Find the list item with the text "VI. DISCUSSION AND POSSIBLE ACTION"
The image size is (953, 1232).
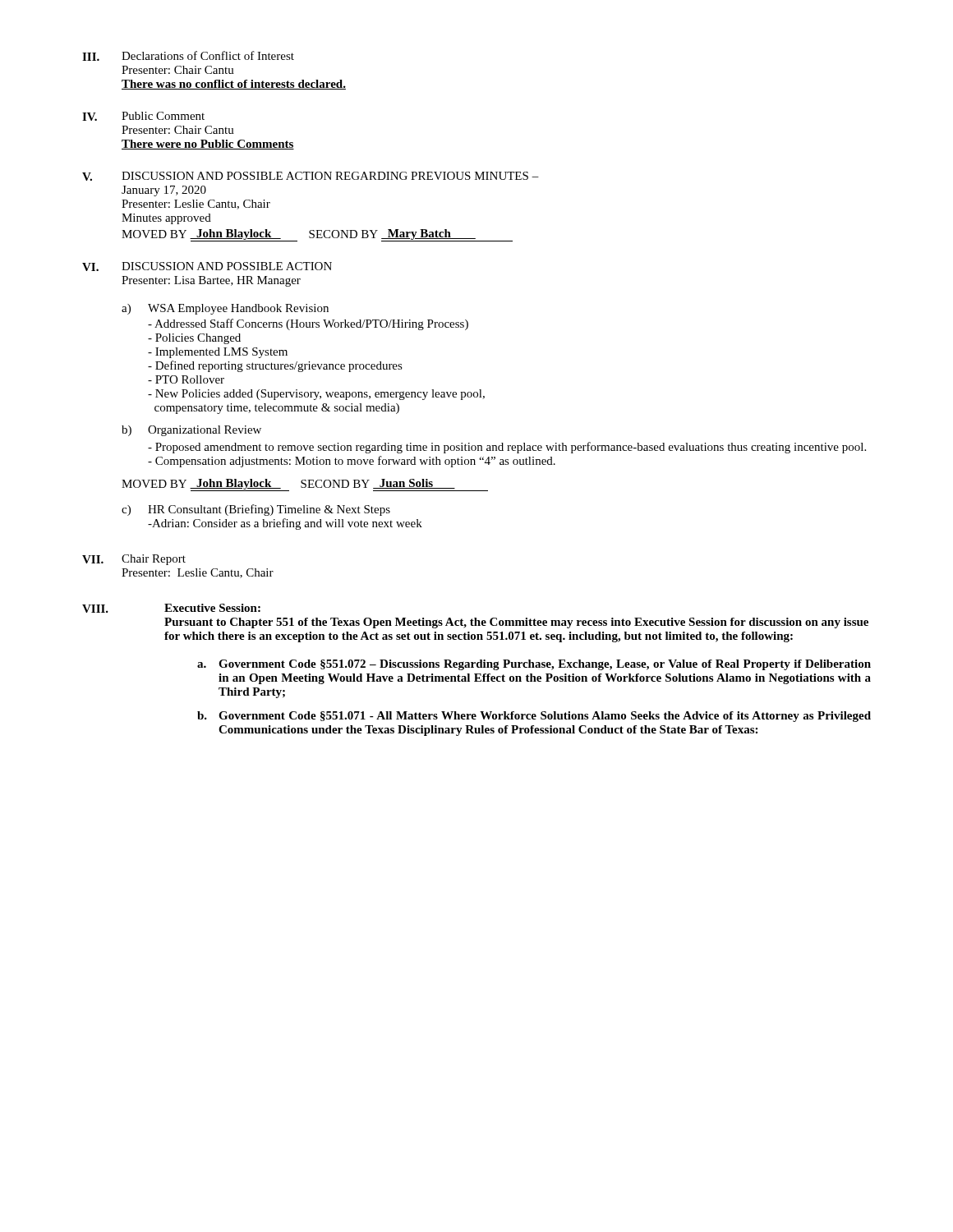coord(476,397)
